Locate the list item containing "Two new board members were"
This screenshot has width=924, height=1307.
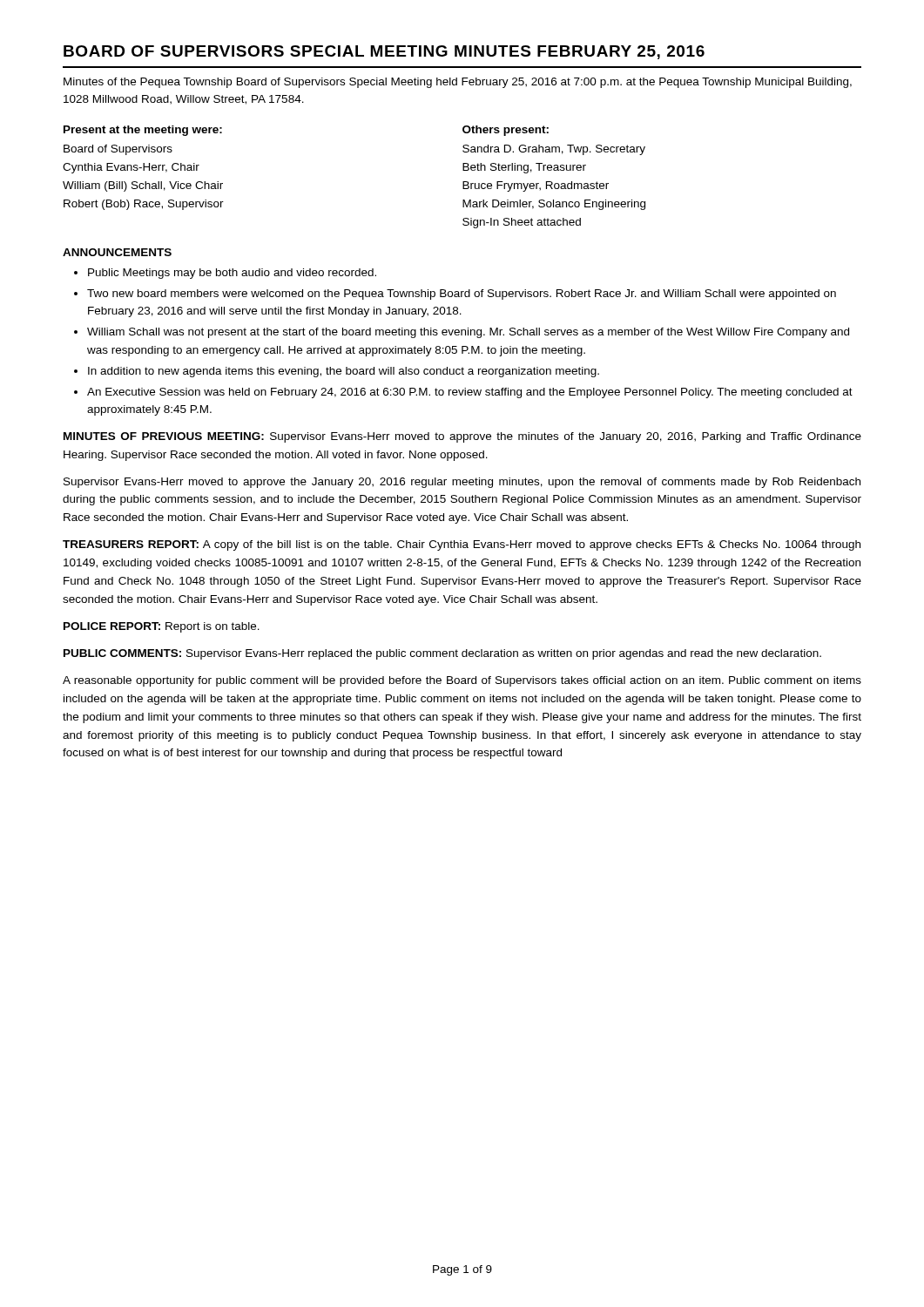462,302
